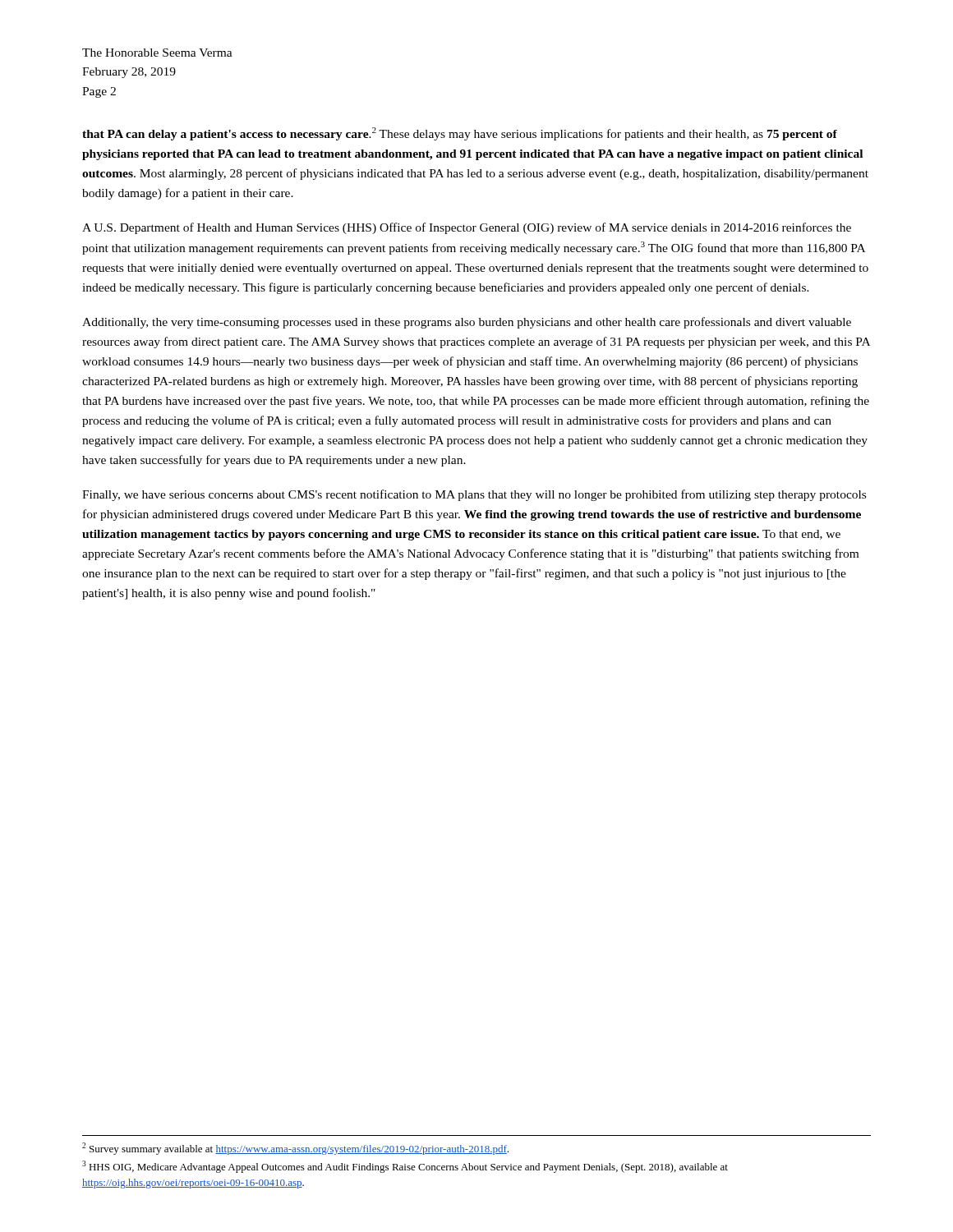Viewport: 953px width, 1232px height.
Task: Select the element starting "2 Survey summary available at"
Action: coord(296,1148)
